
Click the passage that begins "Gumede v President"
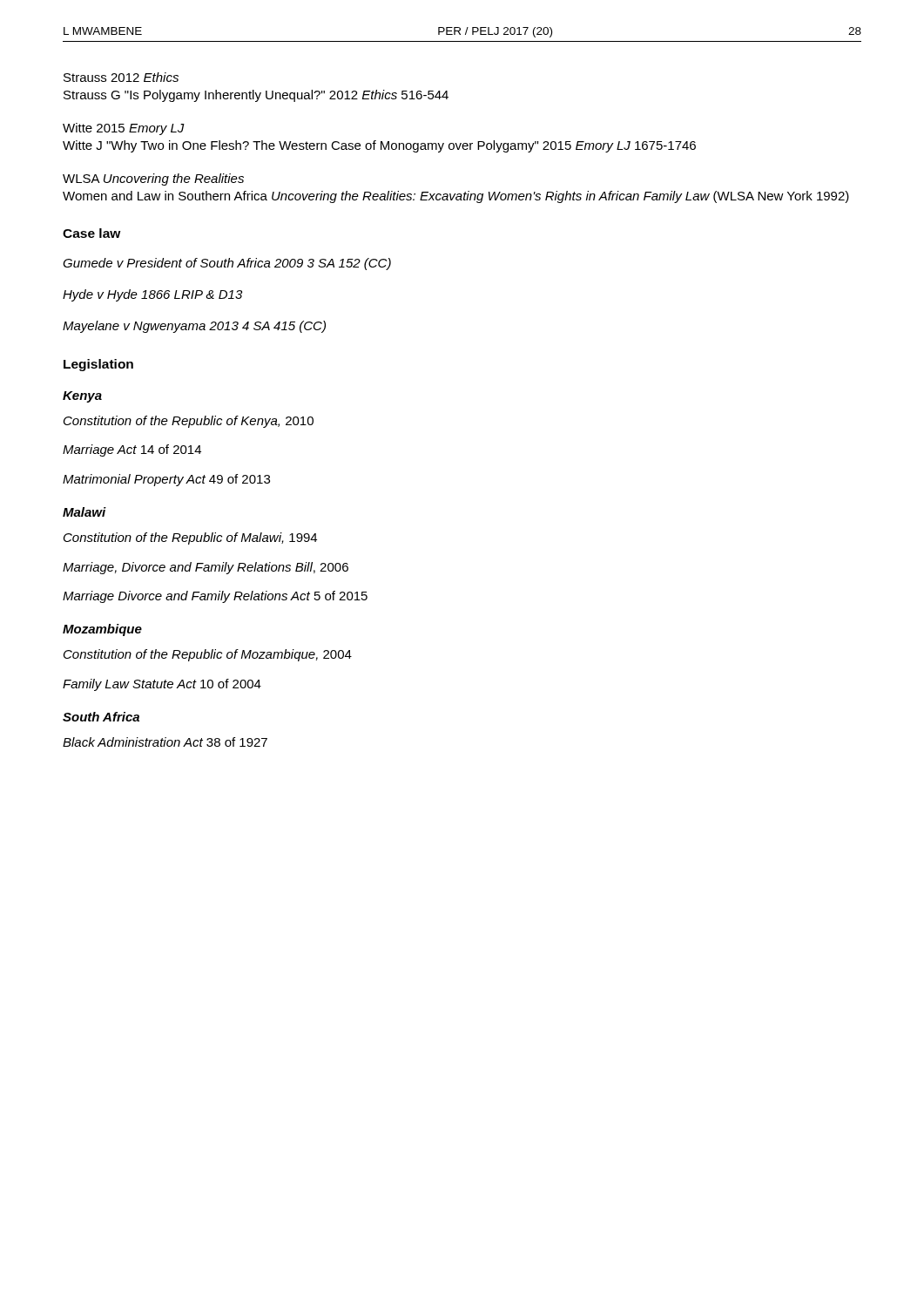click(227, 263)
